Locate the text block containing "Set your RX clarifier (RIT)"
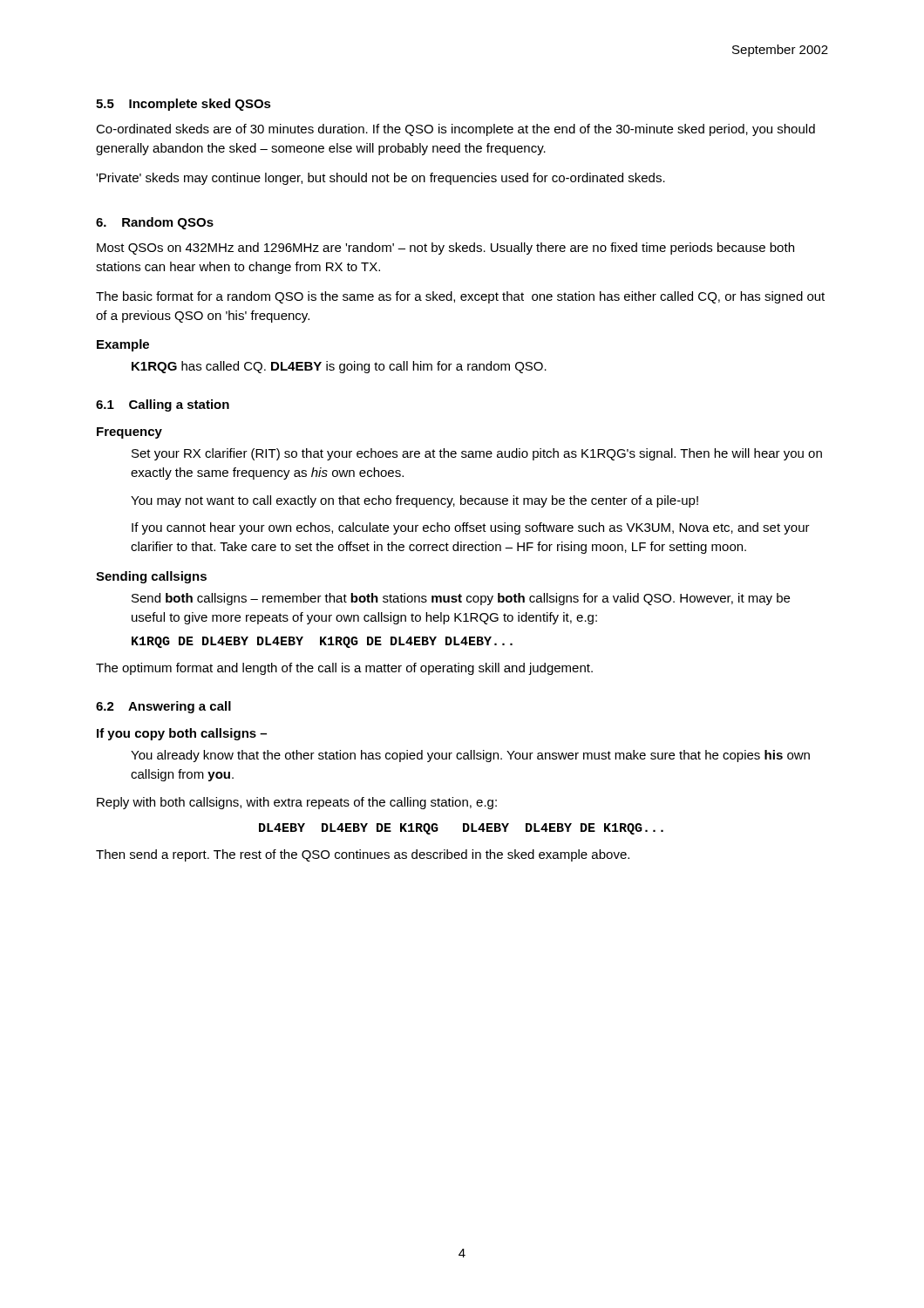924x1308 pixels. click(x=477, y=463)
